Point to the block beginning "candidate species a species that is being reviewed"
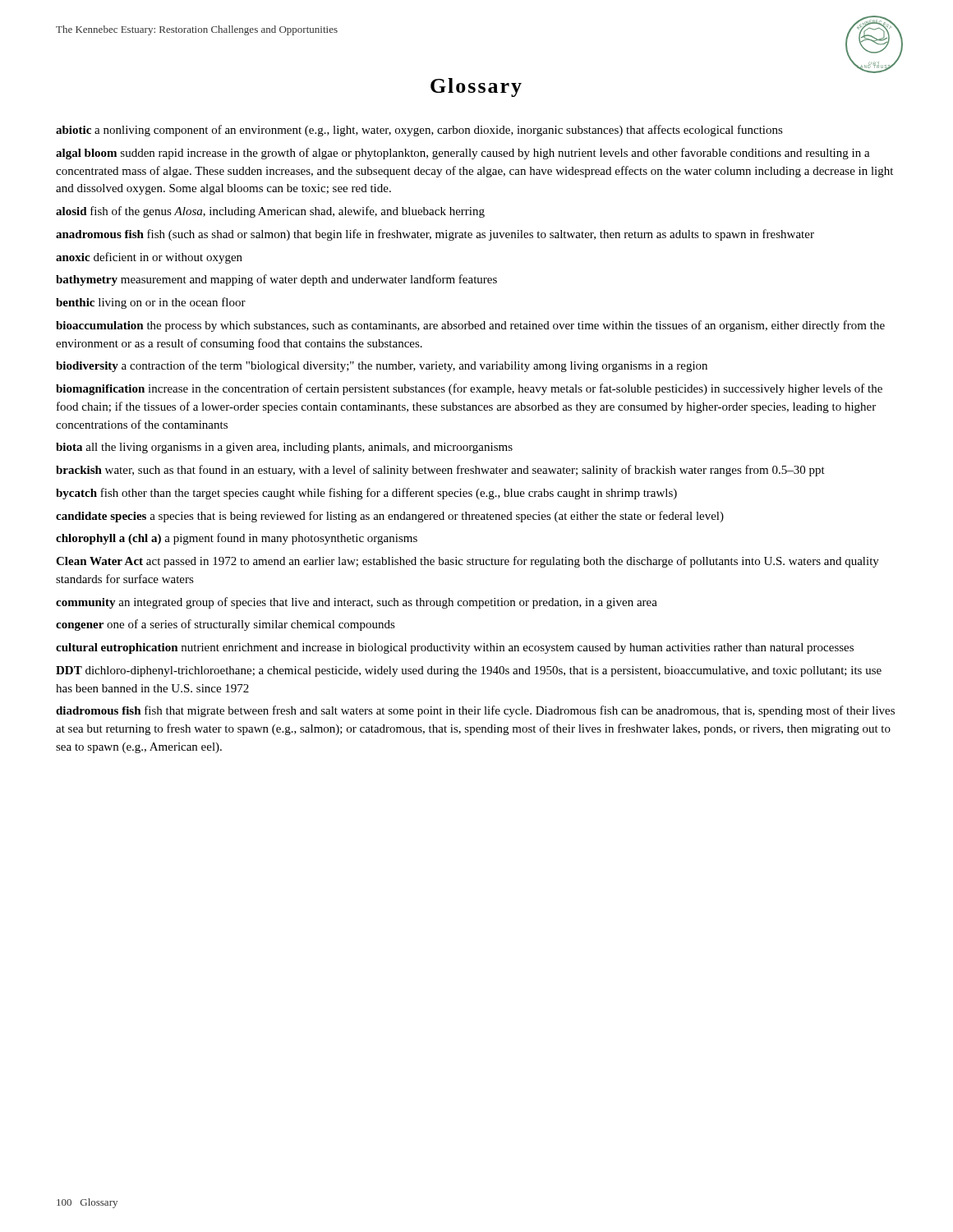953x1232 pixels. (x=390, y=515)
